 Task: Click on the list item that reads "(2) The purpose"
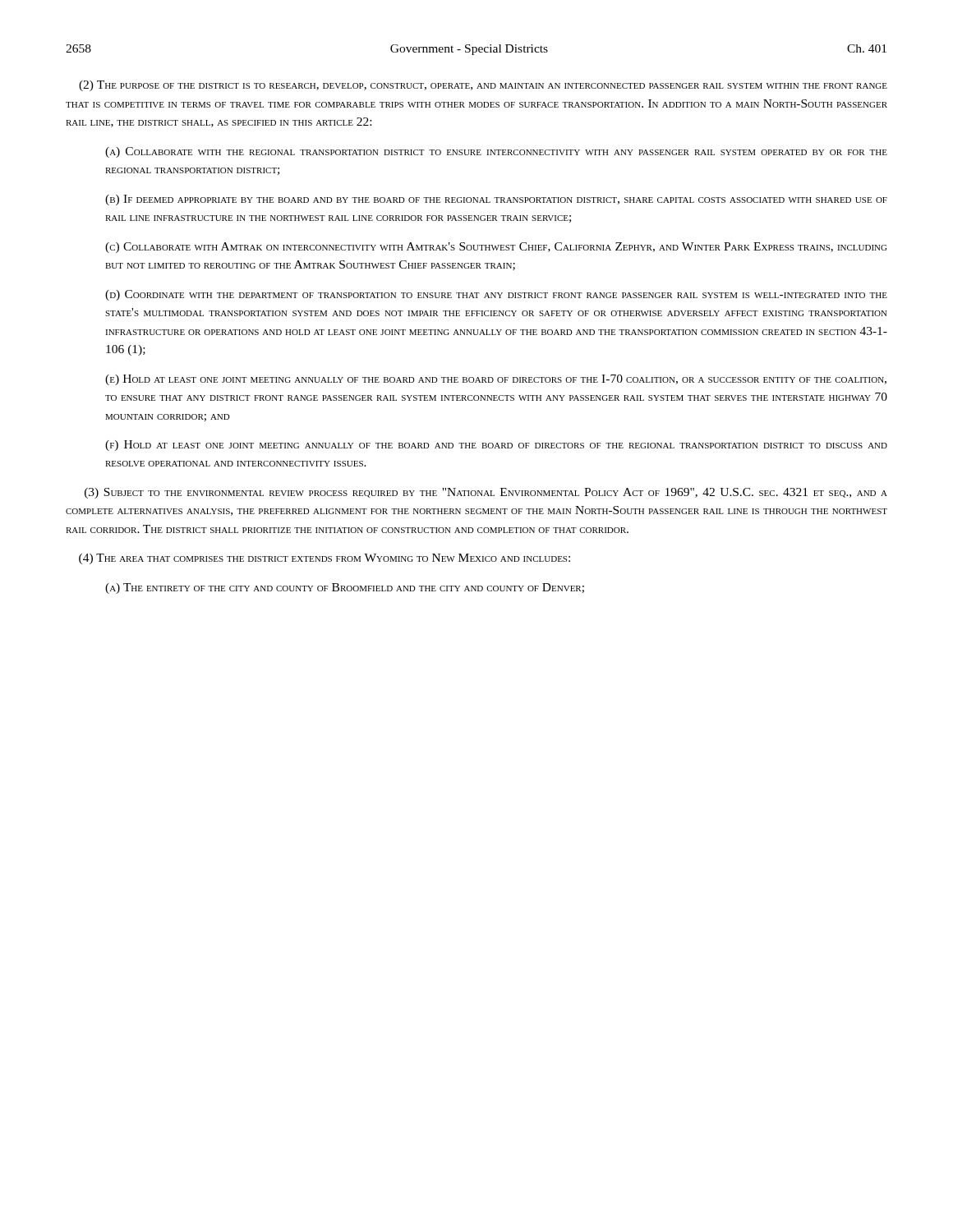476,104
